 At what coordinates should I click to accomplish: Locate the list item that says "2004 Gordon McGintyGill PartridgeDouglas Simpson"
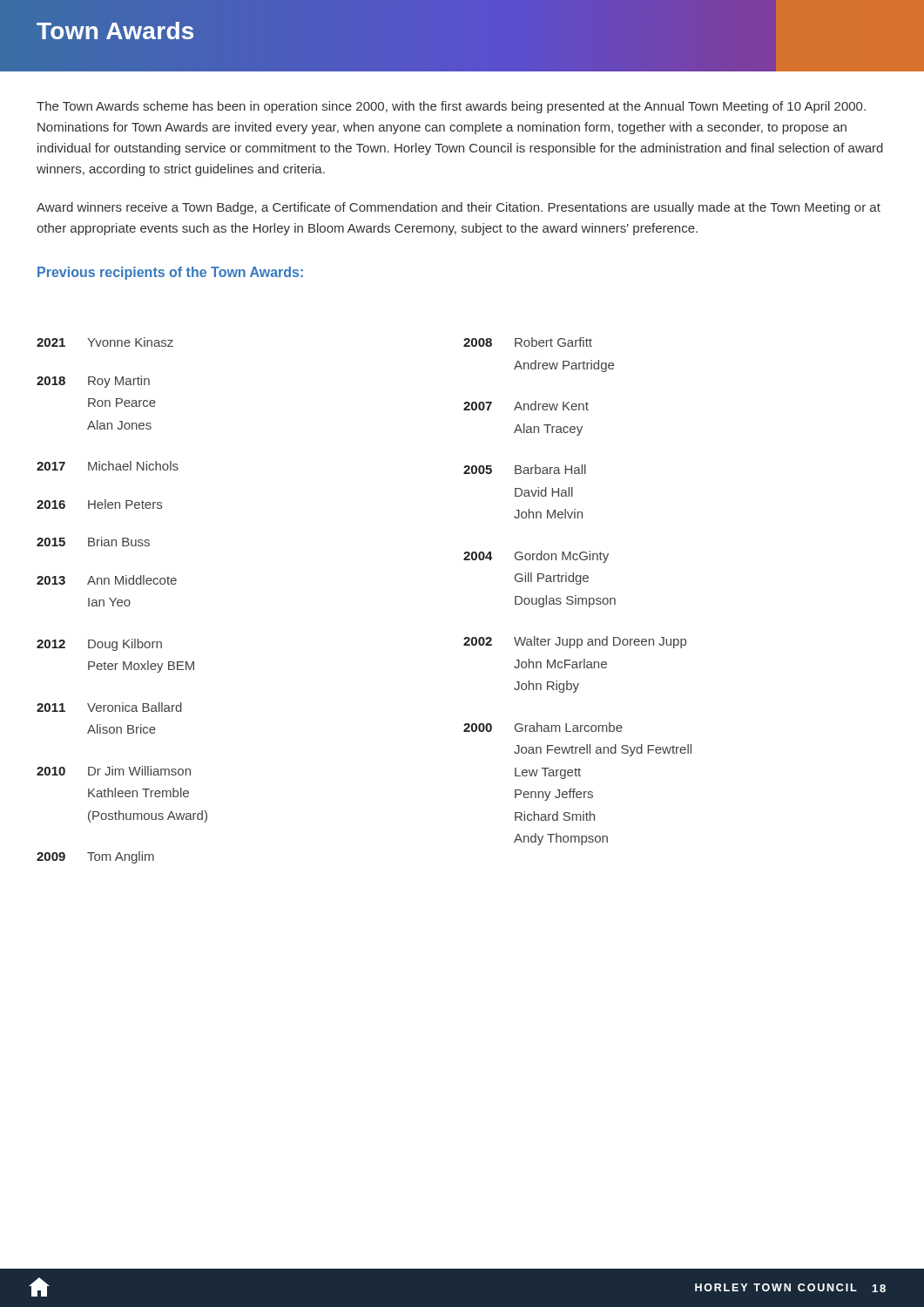coord(540,577)
